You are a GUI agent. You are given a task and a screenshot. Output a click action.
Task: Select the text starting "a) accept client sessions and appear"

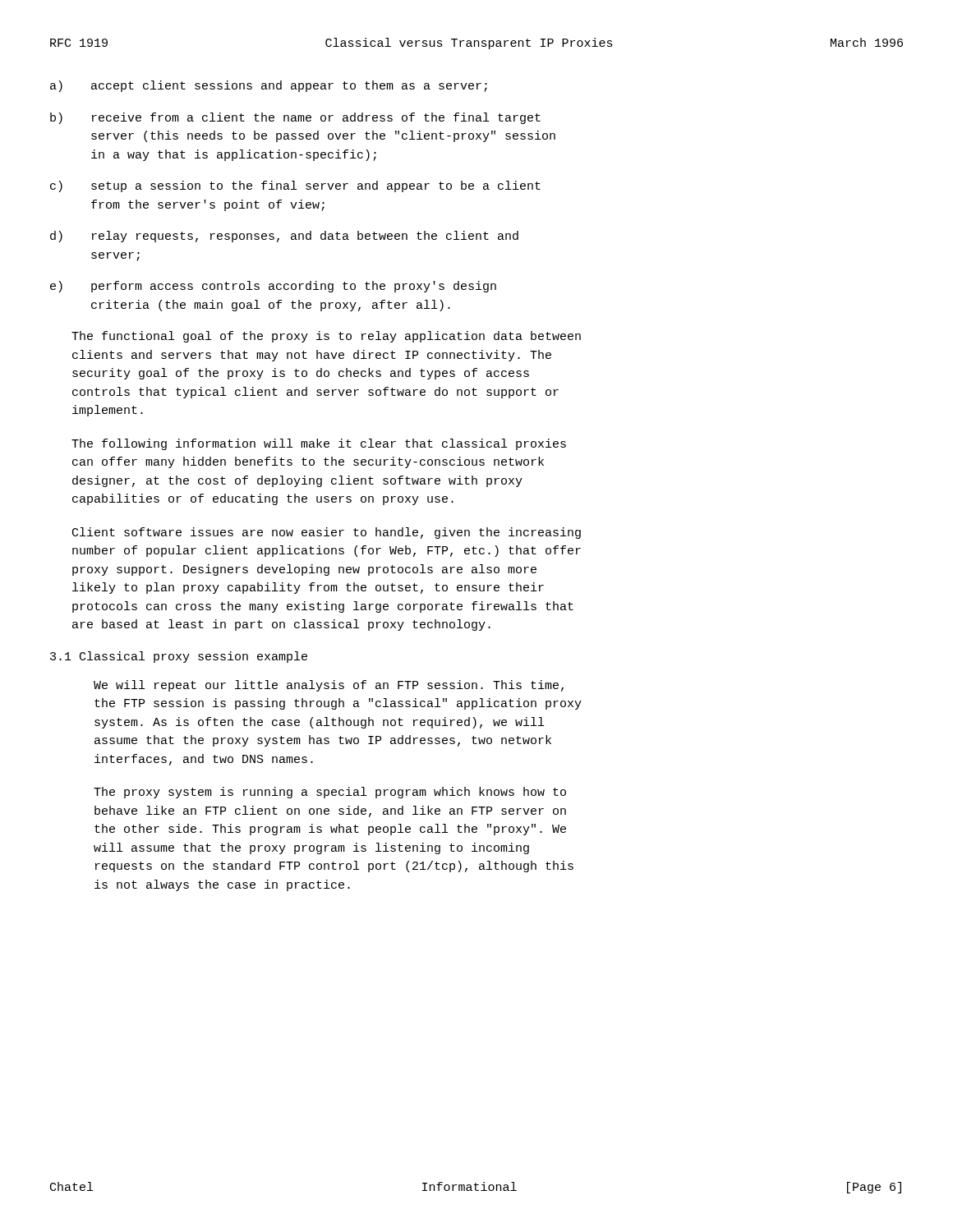tap(476, 87)
